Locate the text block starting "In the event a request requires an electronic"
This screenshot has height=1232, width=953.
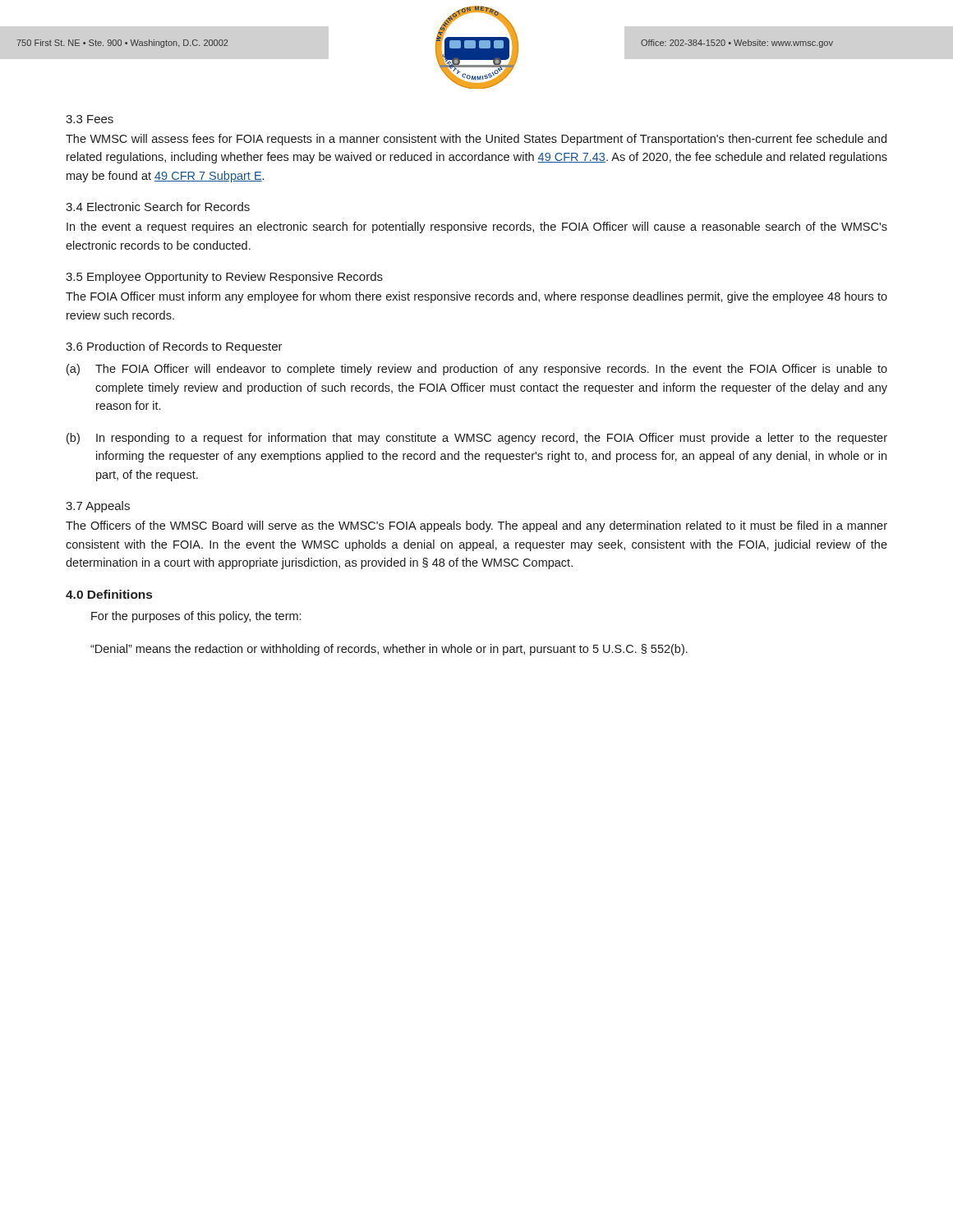click(476, 236)
